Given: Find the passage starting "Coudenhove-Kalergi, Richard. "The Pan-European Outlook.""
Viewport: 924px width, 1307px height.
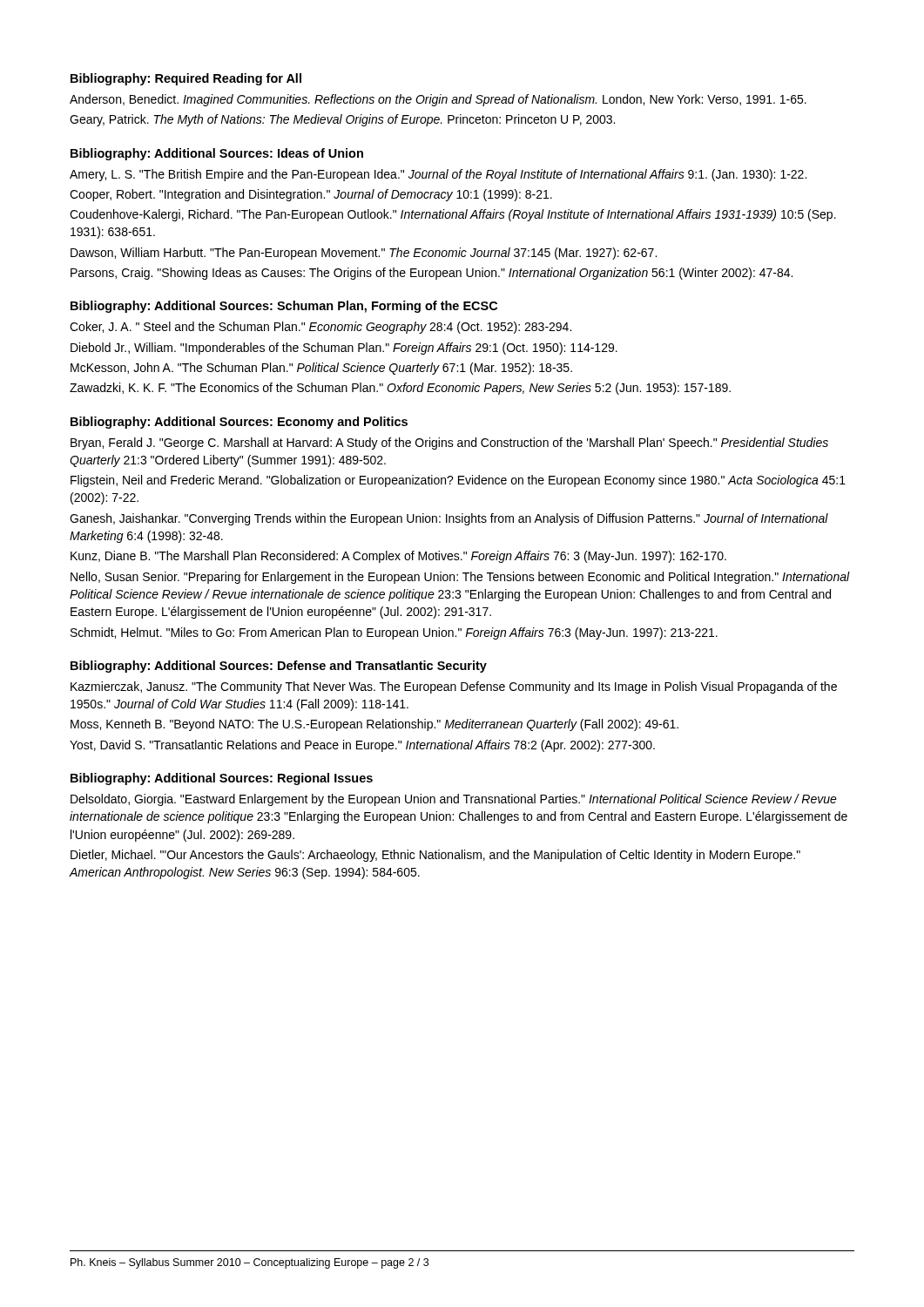Looking at the screenshot, I should (x=453, y=223).
